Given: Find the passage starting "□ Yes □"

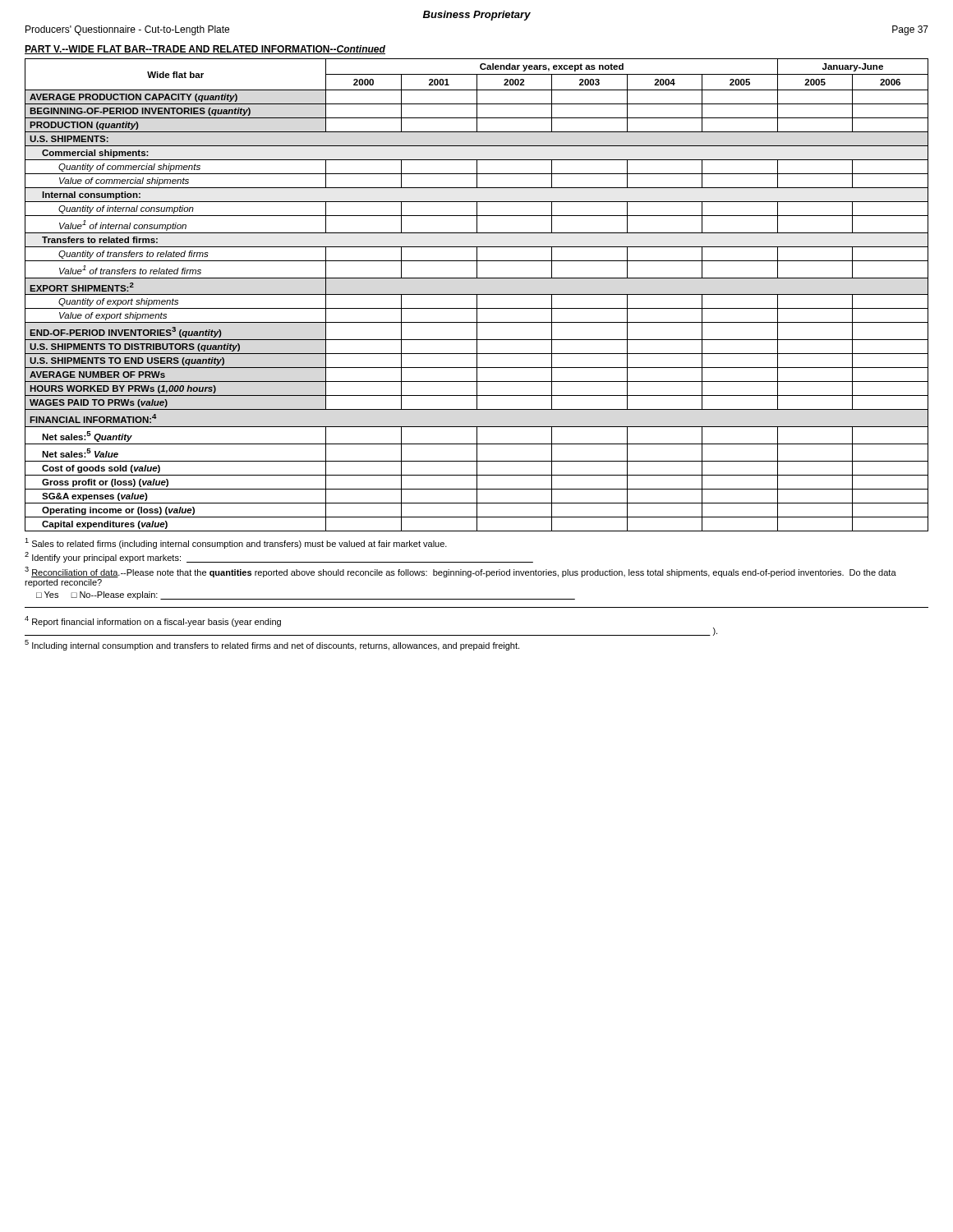Looking at the screenshot, I should (305, 594).
